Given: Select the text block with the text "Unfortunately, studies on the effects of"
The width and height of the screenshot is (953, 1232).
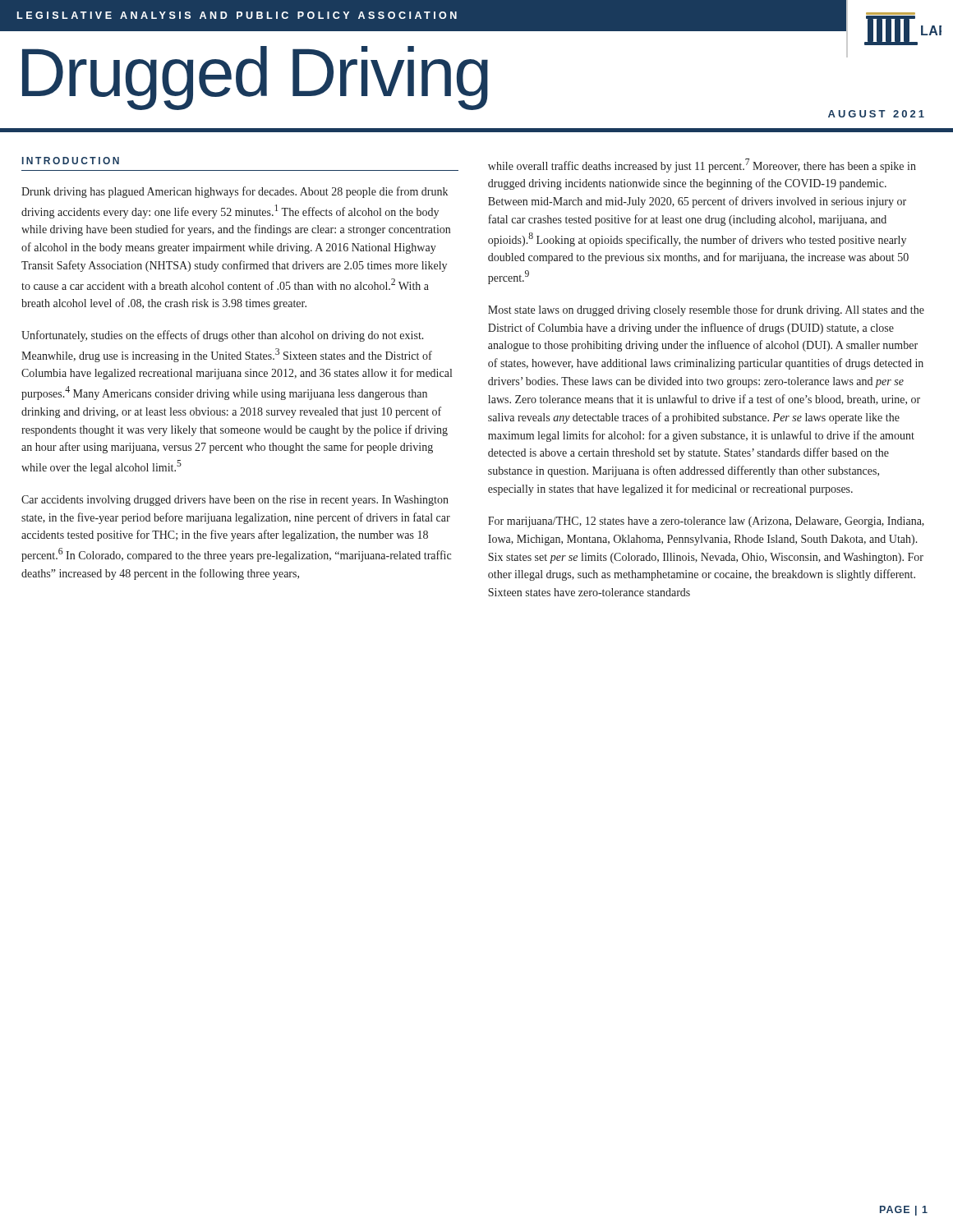Looking at the screenshot, I should 237,402.
